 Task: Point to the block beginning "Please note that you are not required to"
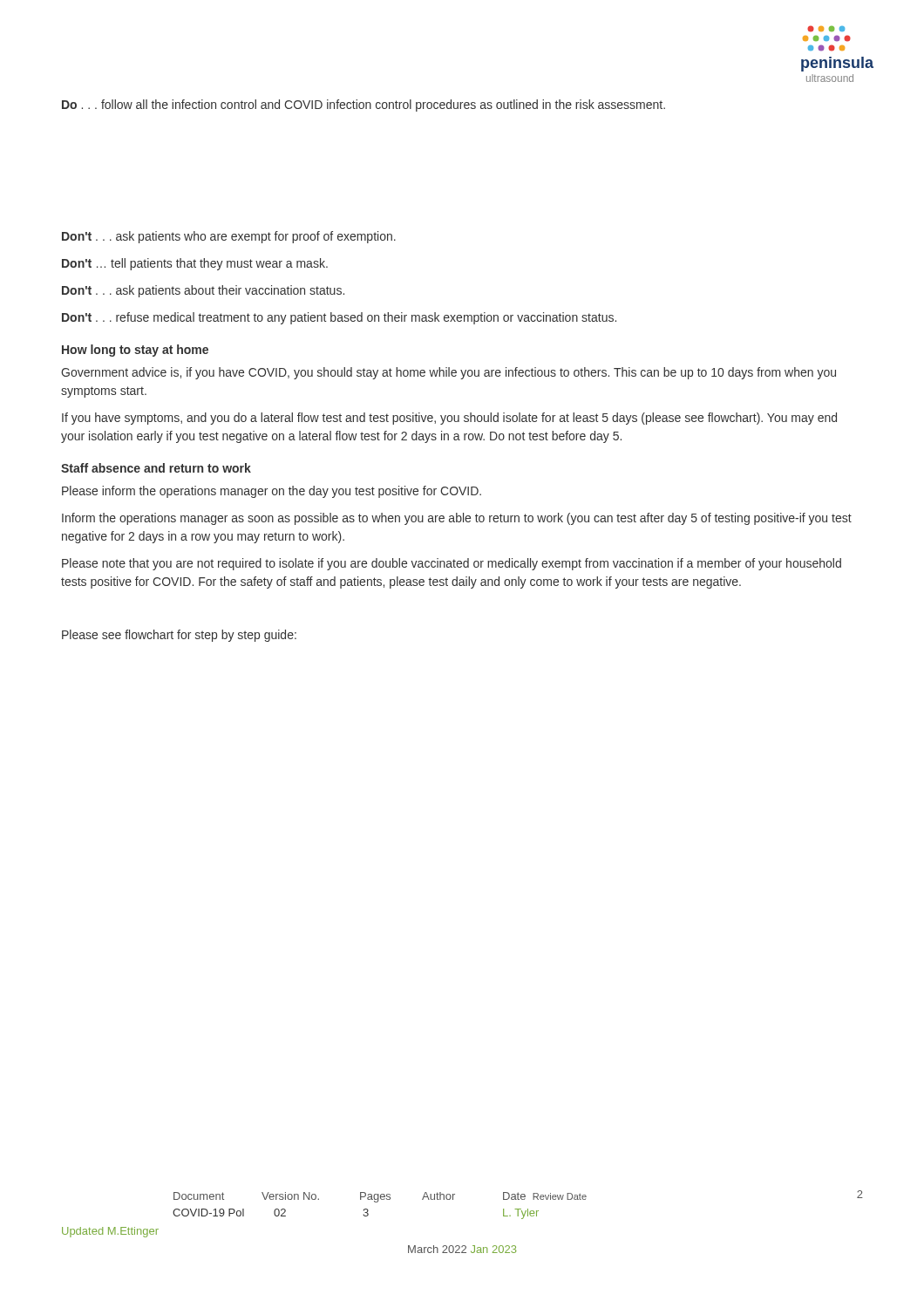pos(451,572)
